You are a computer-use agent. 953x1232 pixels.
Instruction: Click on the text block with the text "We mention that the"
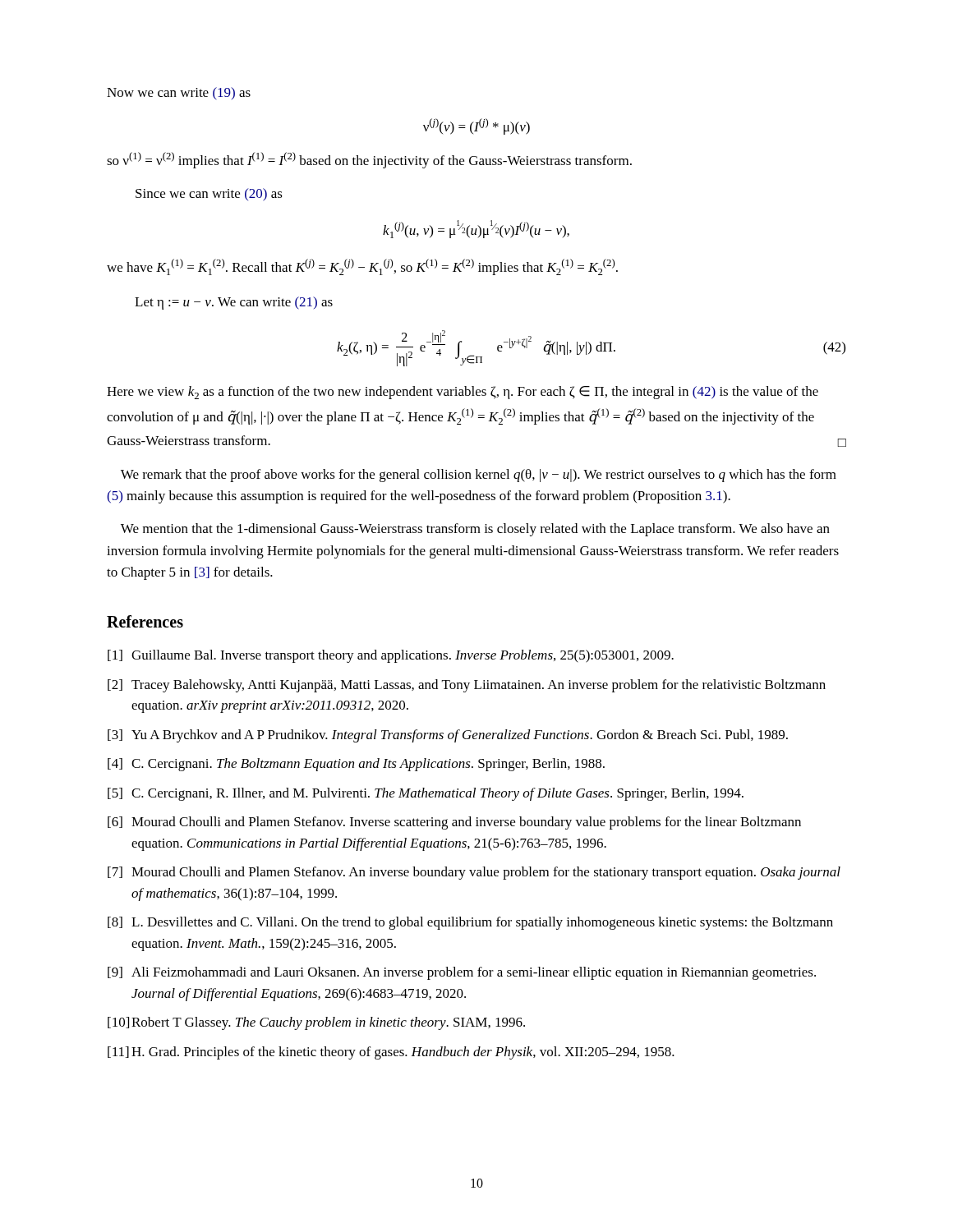coord(473,550)
